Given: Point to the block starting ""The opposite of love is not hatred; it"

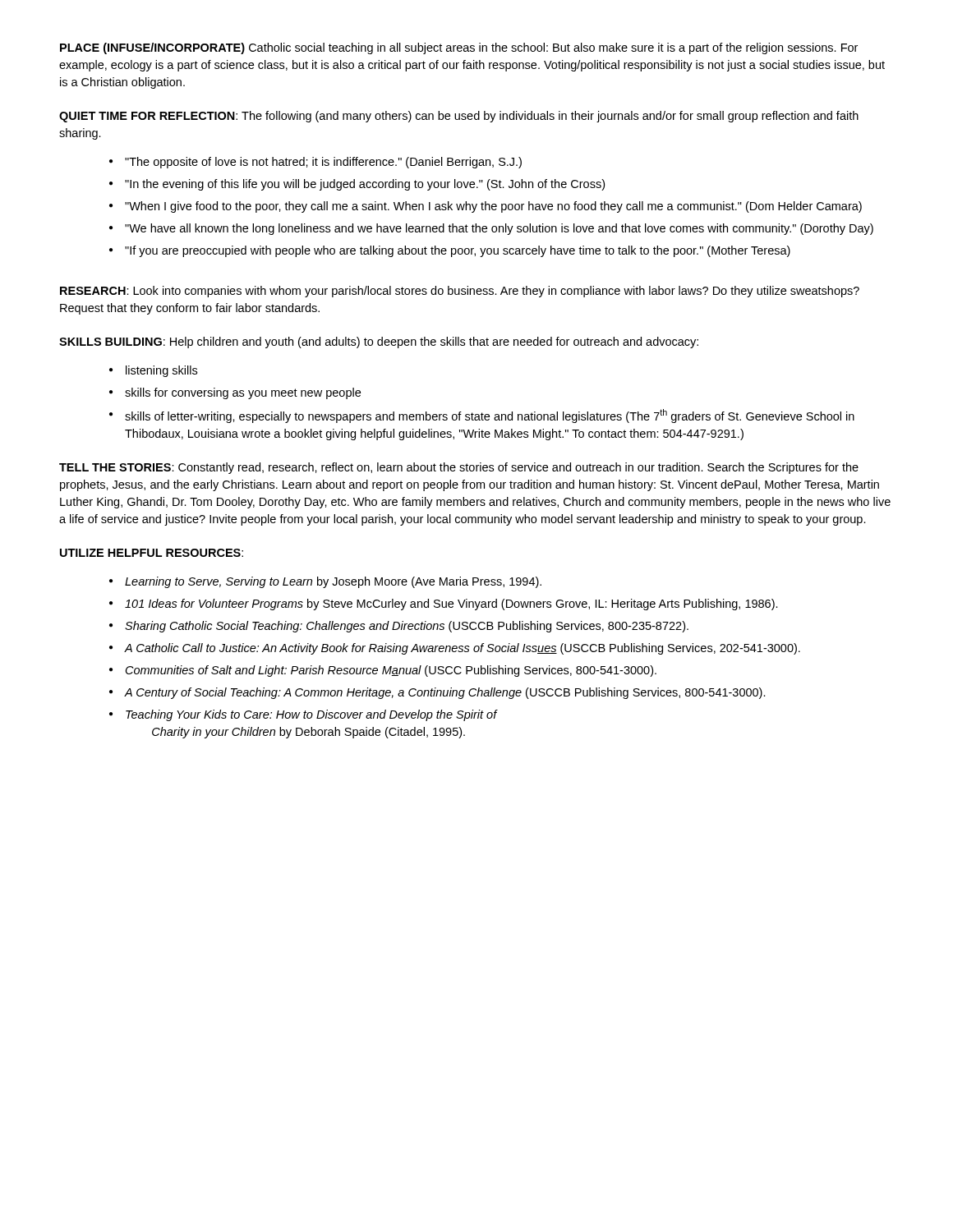Looking at the screenshot, I should [324, 162].
